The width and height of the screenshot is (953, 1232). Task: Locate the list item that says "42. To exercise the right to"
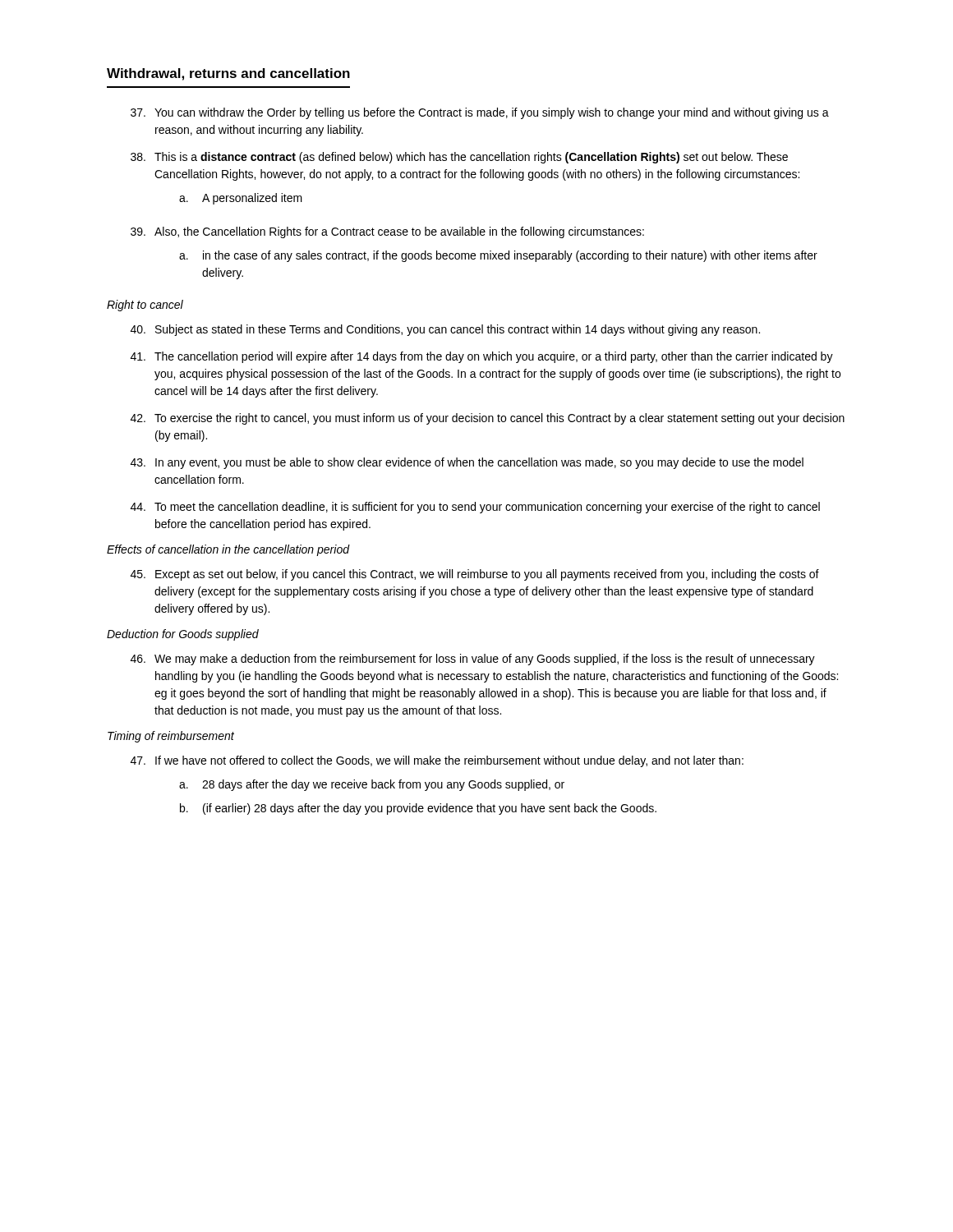pyautogui.click(x=476, y=427)
